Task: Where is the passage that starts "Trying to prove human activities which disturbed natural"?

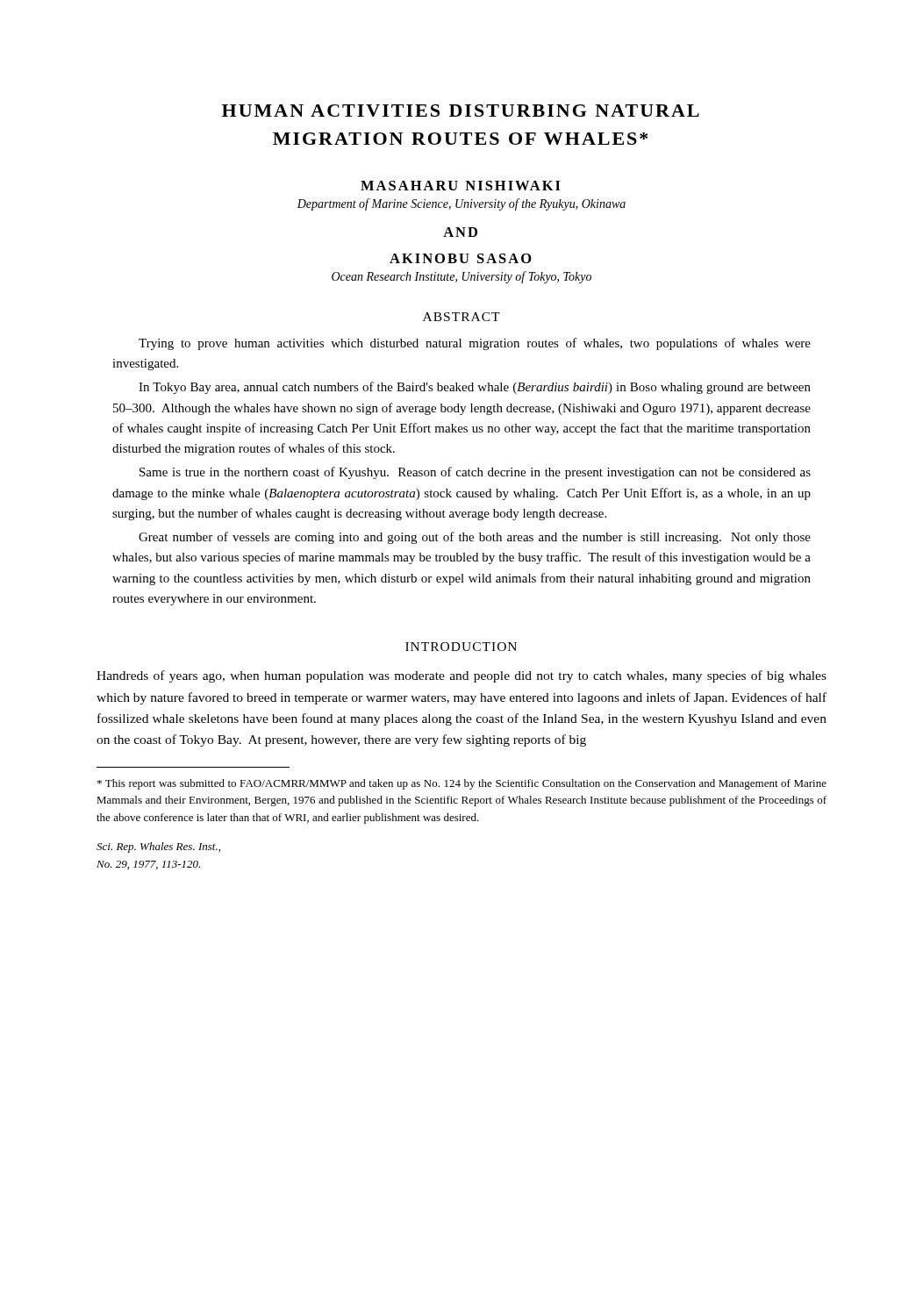Action: [462, 471]
